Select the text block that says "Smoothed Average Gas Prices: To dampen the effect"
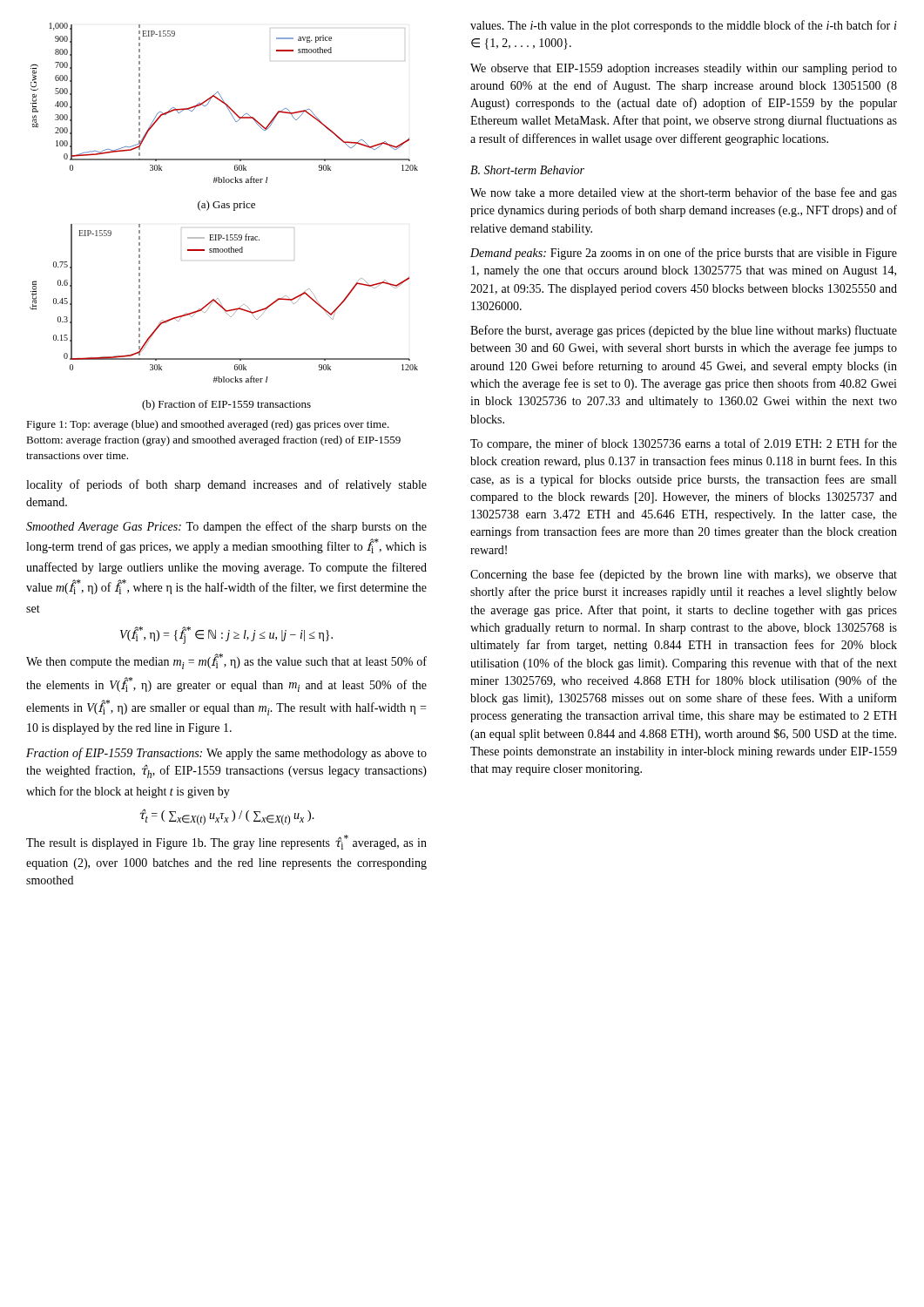The width and height of the screenshot is (924, 1307). (226, 568)
